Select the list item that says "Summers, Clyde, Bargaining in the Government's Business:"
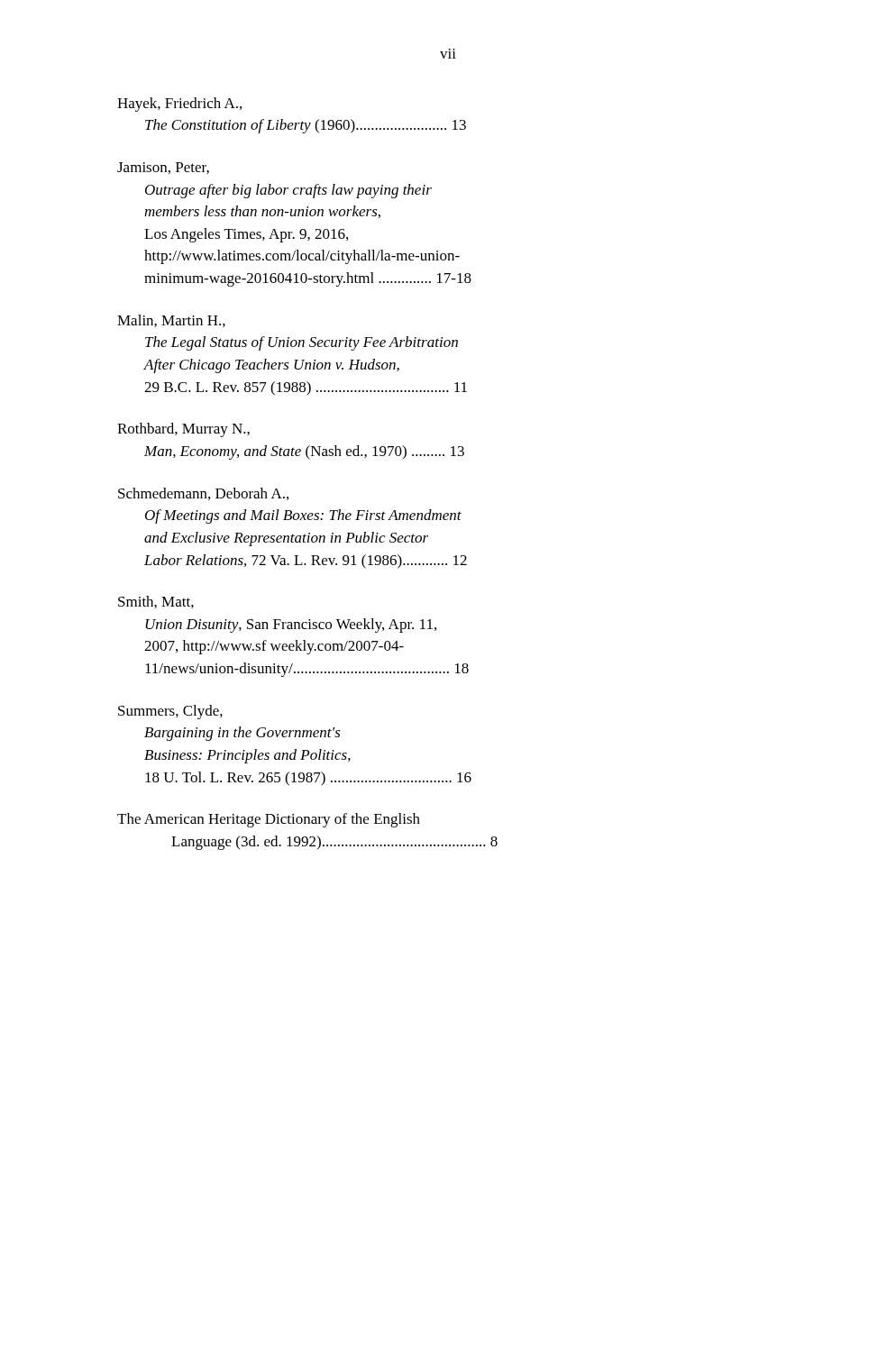 (x=170, y=712)
